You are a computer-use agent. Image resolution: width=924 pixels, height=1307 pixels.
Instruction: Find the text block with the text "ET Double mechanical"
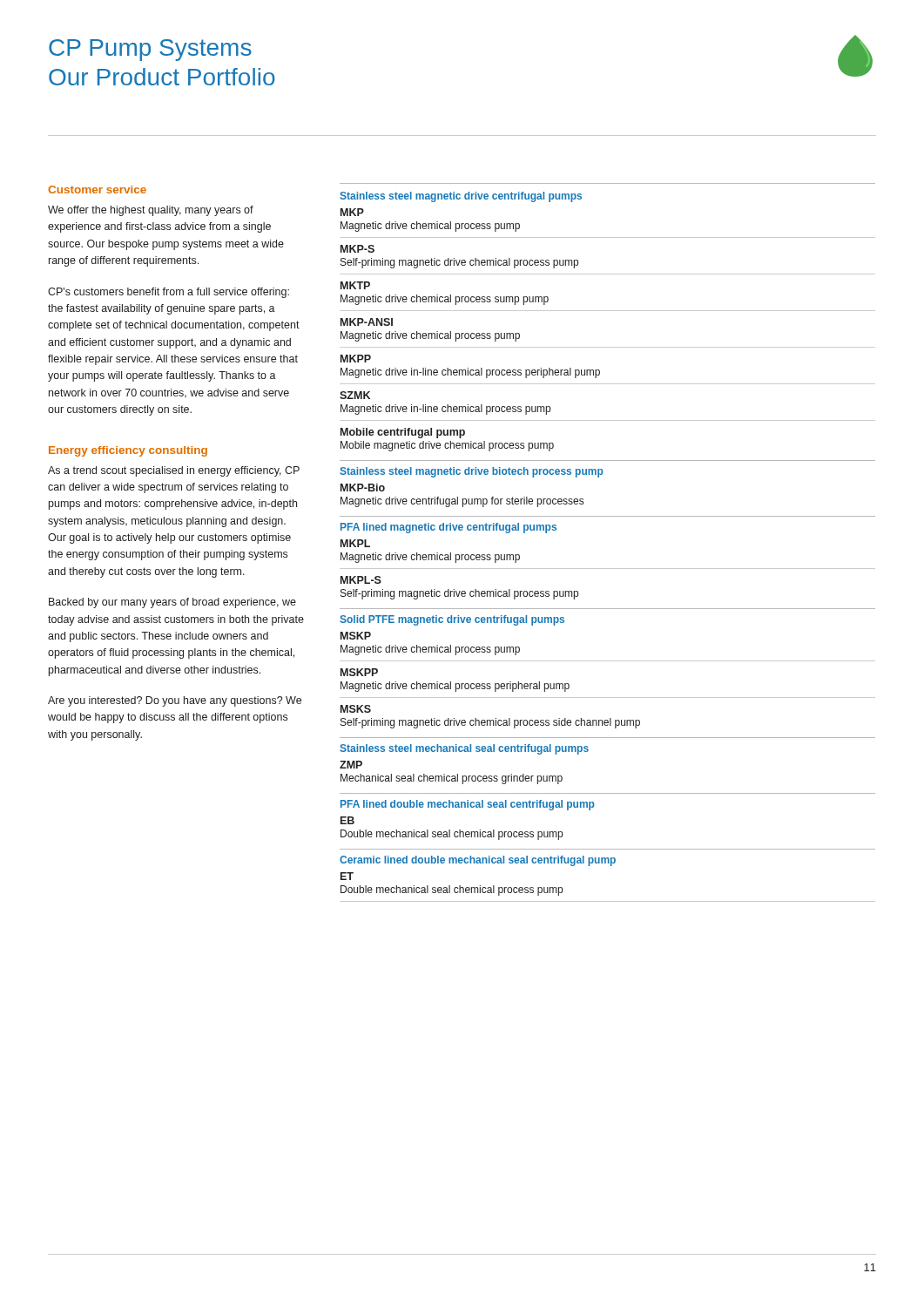[347, 876]
